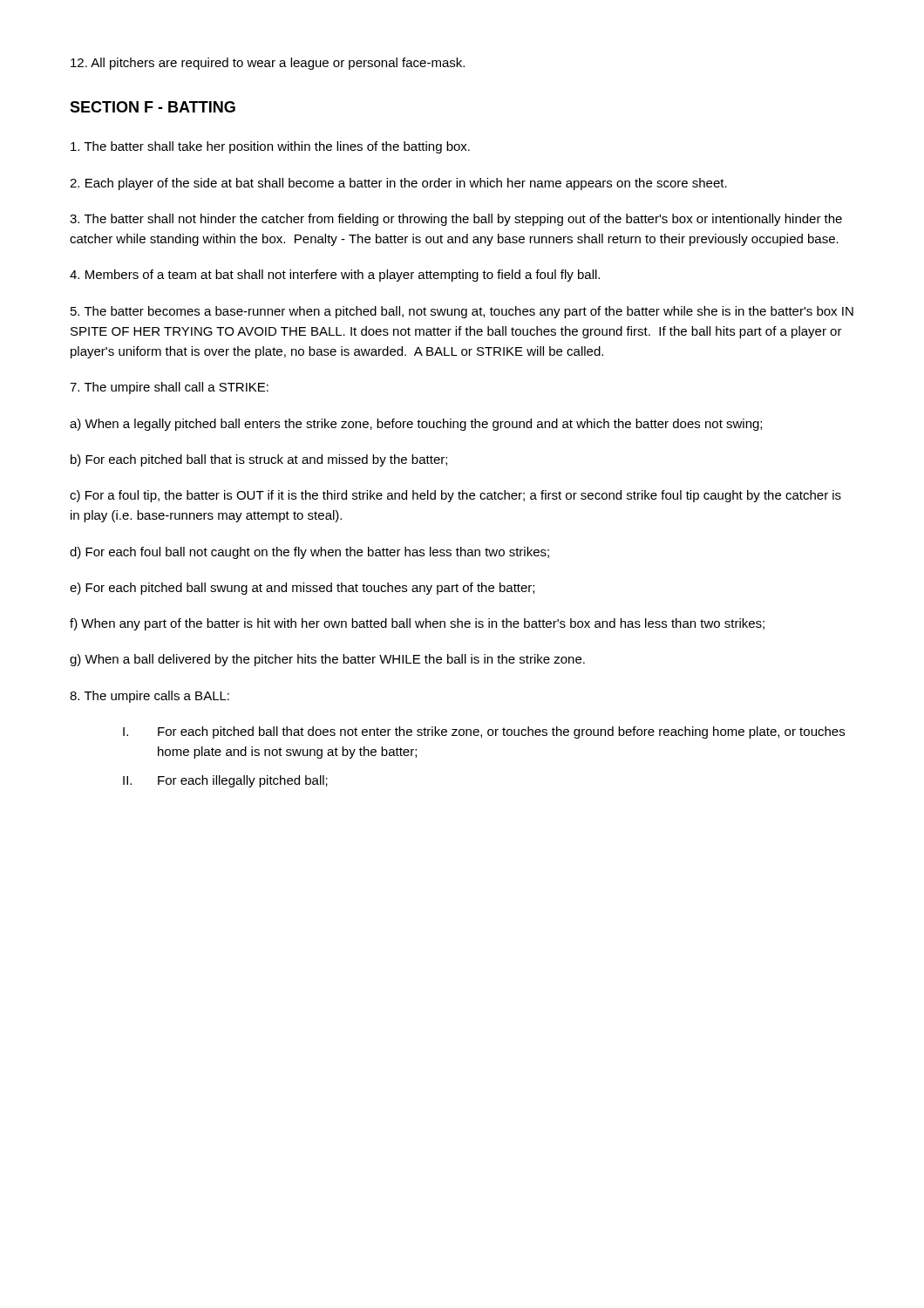Locate the element starting "The batter shall take"
The width and height of the screenshot is (924, 1308).
click(270, 146)
